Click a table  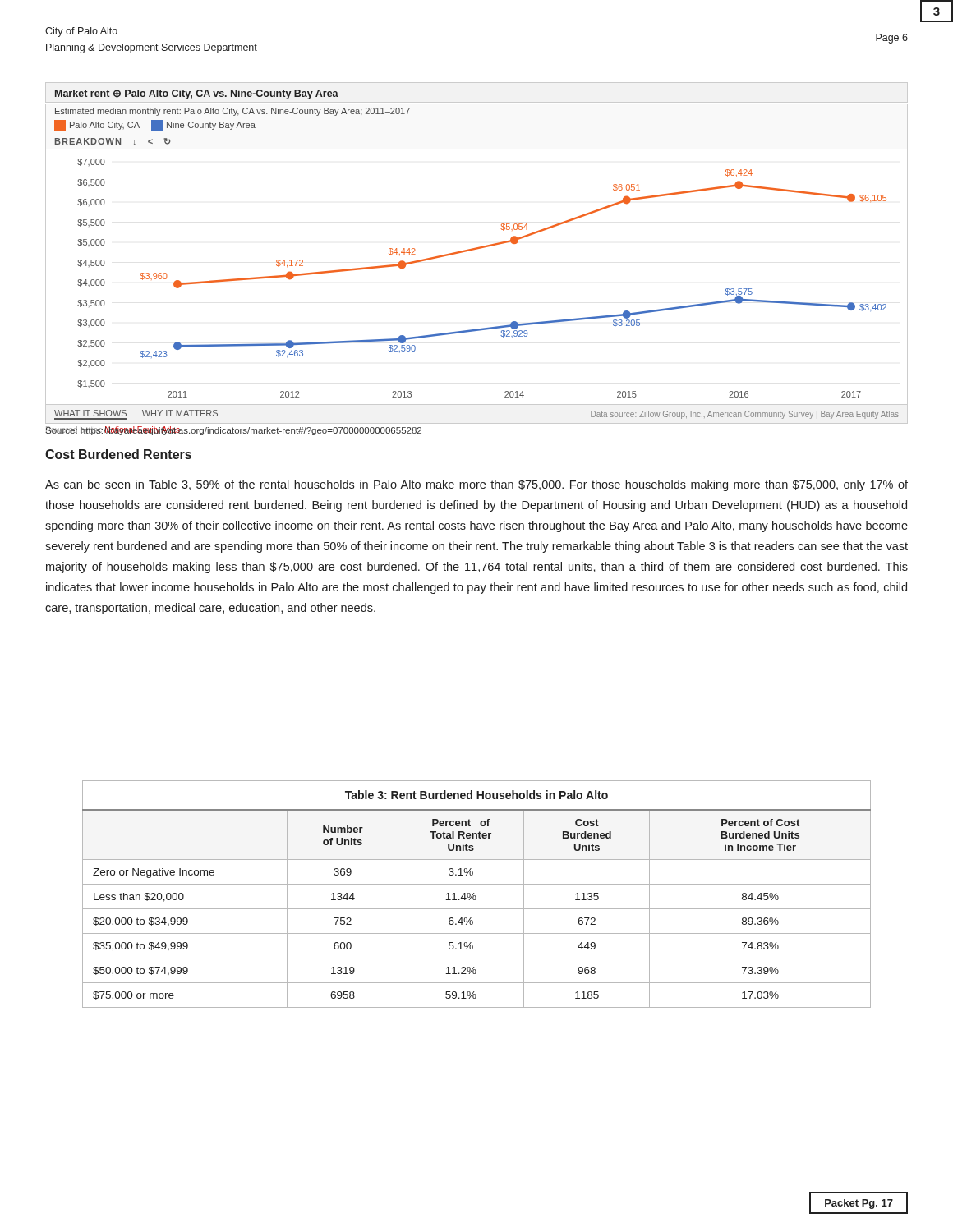tap(476, 894)
